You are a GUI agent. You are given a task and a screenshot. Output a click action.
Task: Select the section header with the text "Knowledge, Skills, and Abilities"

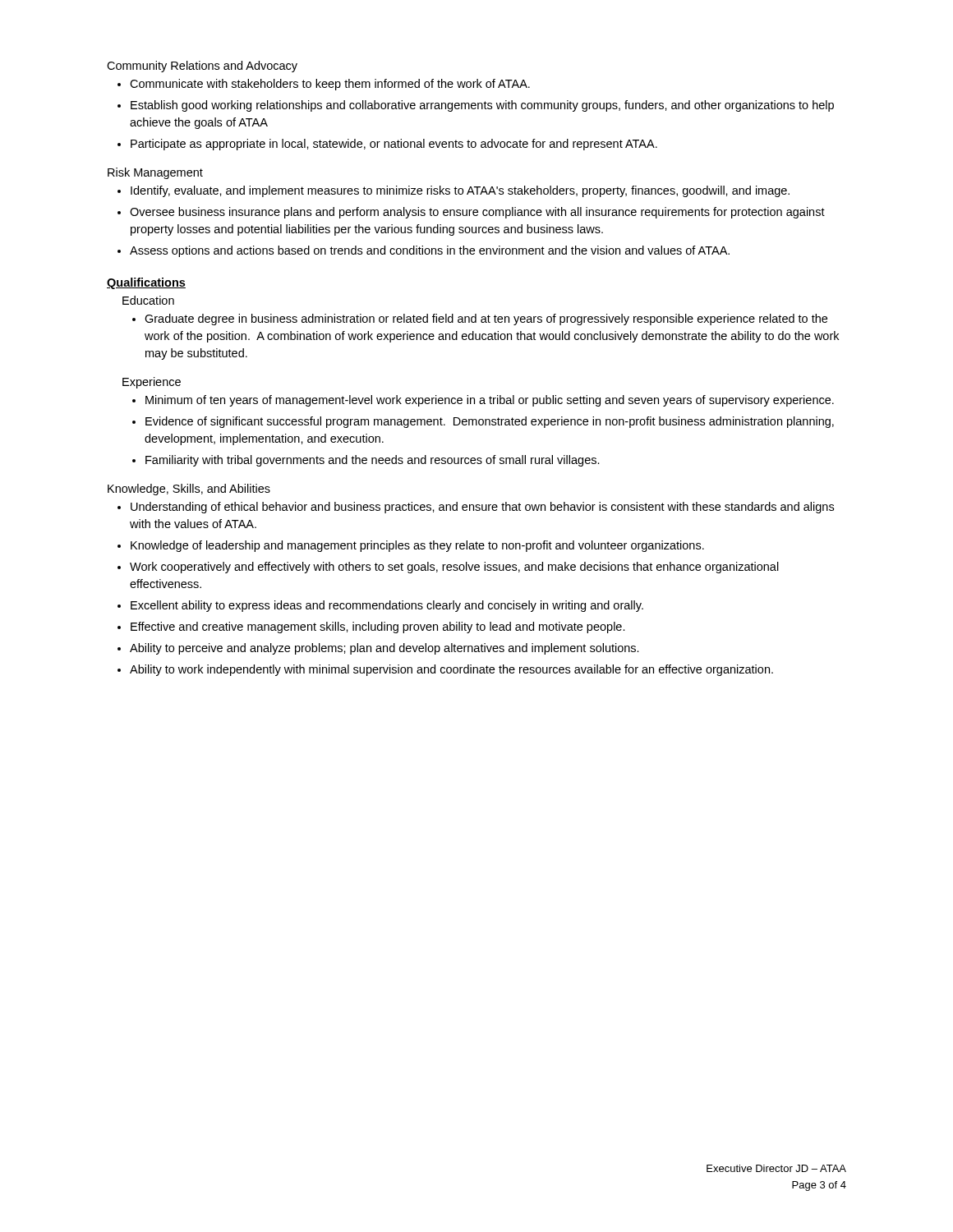(x=189, y=489)
